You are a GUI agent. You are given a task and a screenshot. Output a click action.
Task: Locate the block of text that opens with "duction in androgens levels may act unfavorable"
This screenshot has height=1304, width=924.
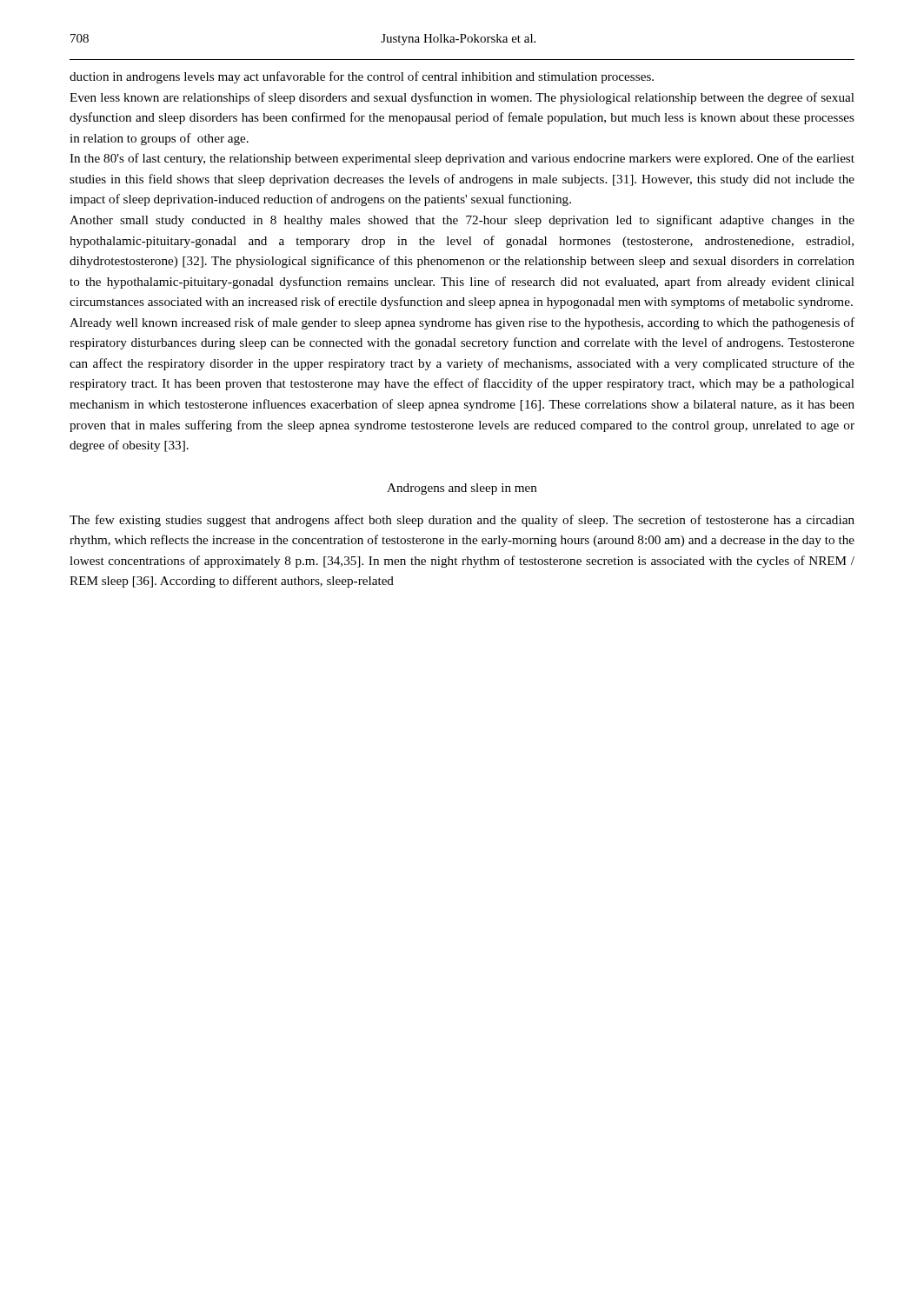click(x=462, y=76)
